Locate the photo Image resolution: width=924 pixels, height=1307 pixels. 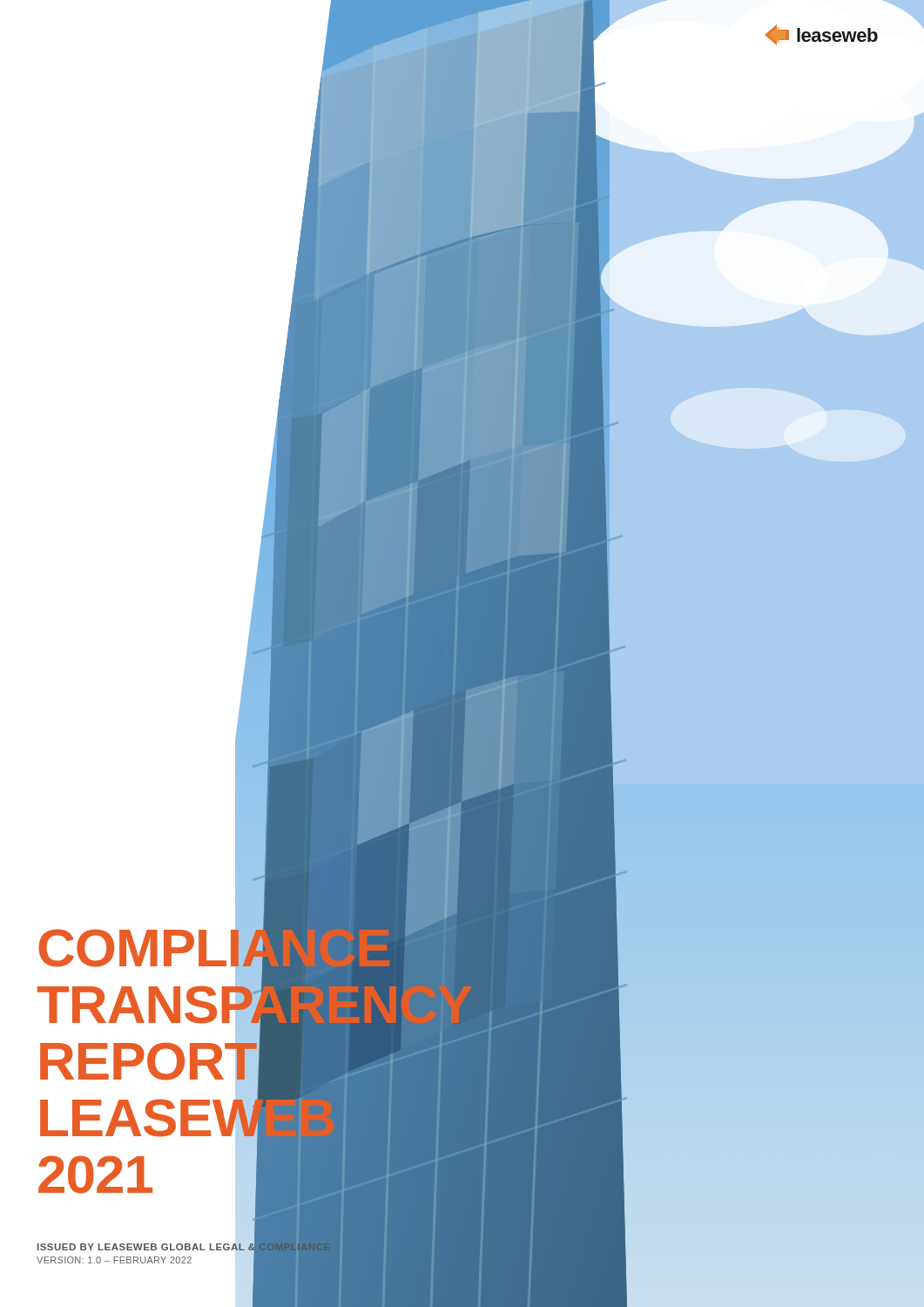click(462, 654)
